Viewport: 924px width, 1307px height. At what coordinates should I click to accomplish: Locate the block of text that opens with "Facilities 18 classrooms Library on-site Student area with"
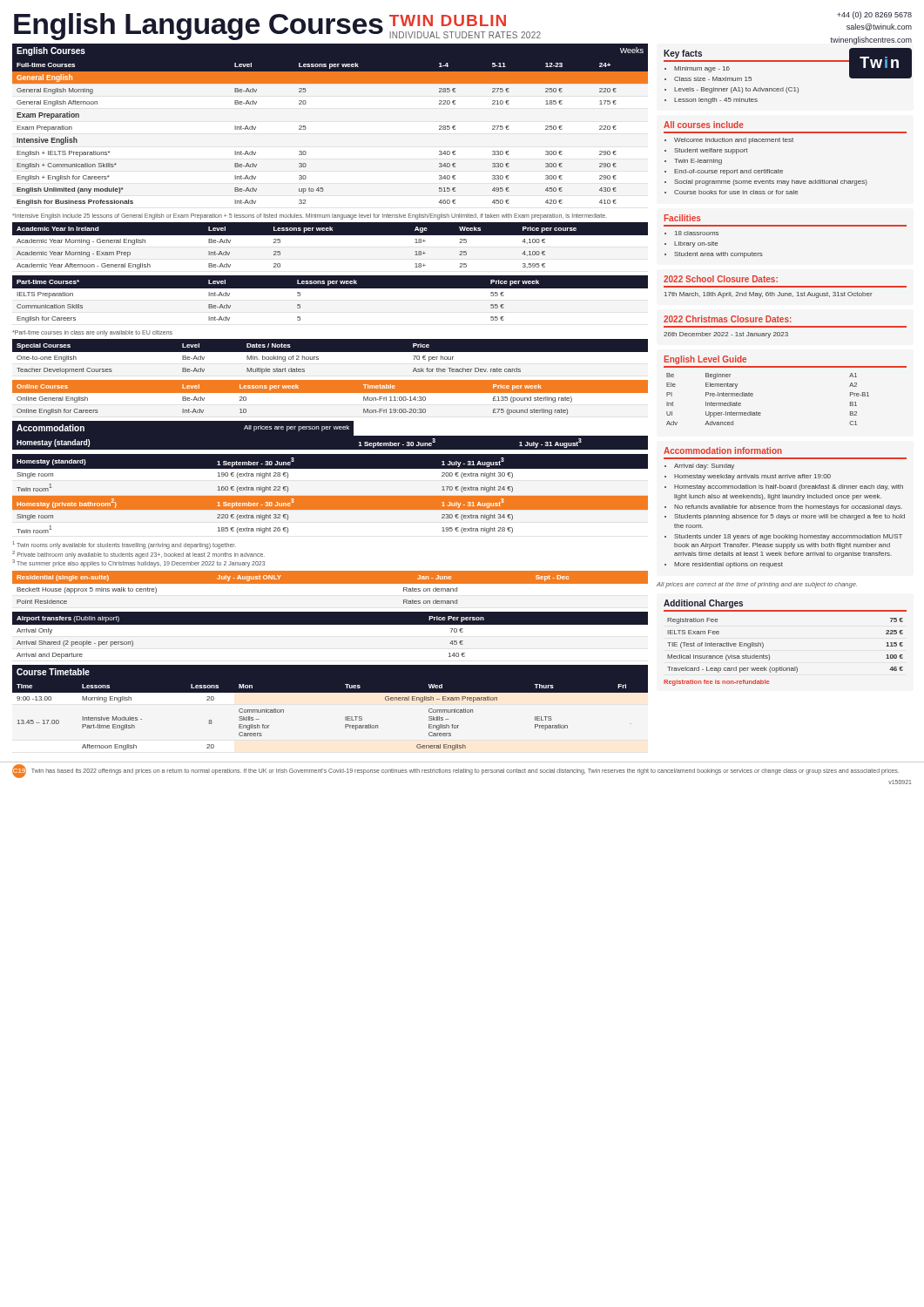coord(785,236)
